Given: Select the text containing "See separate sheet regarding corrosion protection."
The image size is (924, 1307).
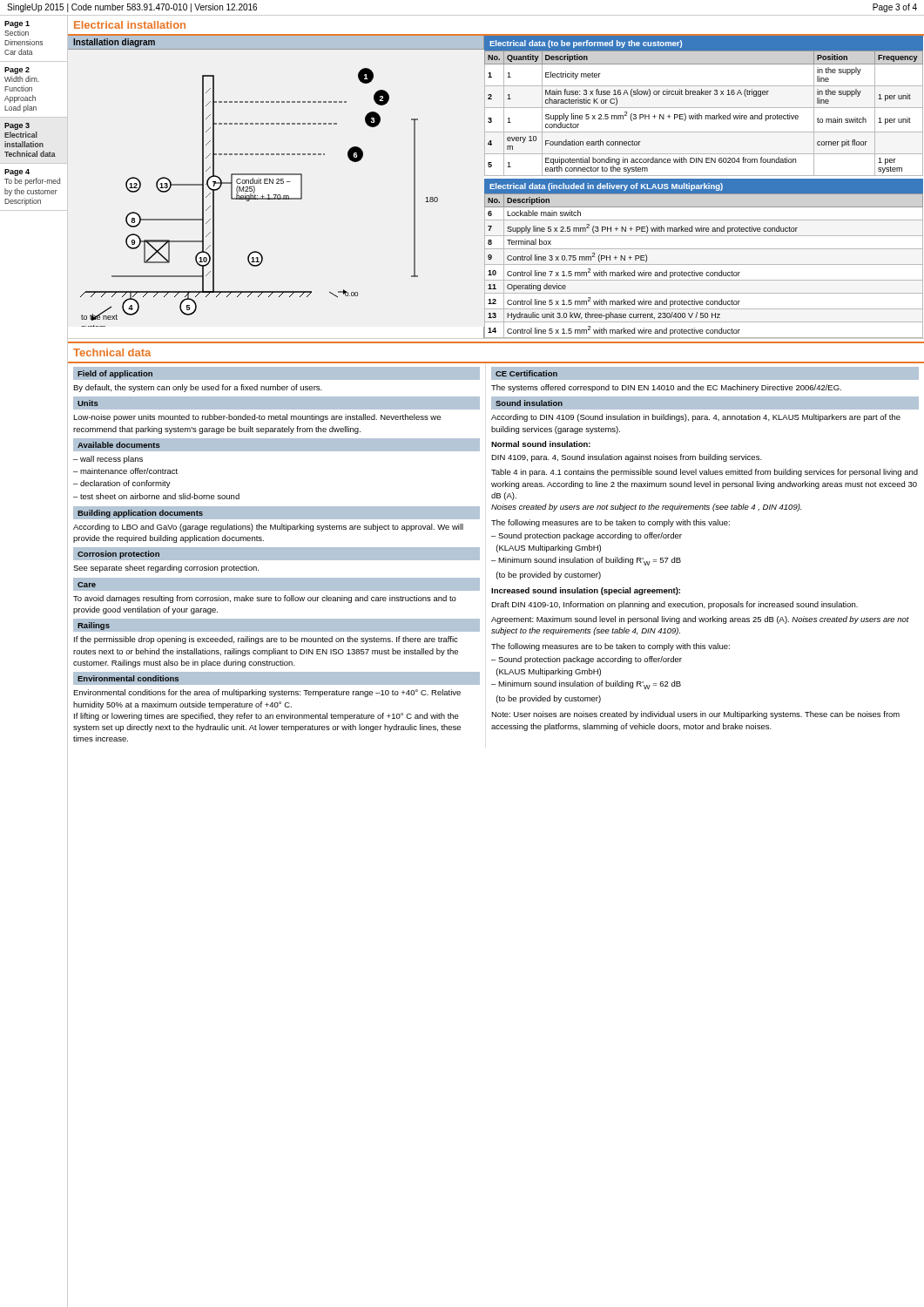Looking at the screenshot, I should point(166,568).
